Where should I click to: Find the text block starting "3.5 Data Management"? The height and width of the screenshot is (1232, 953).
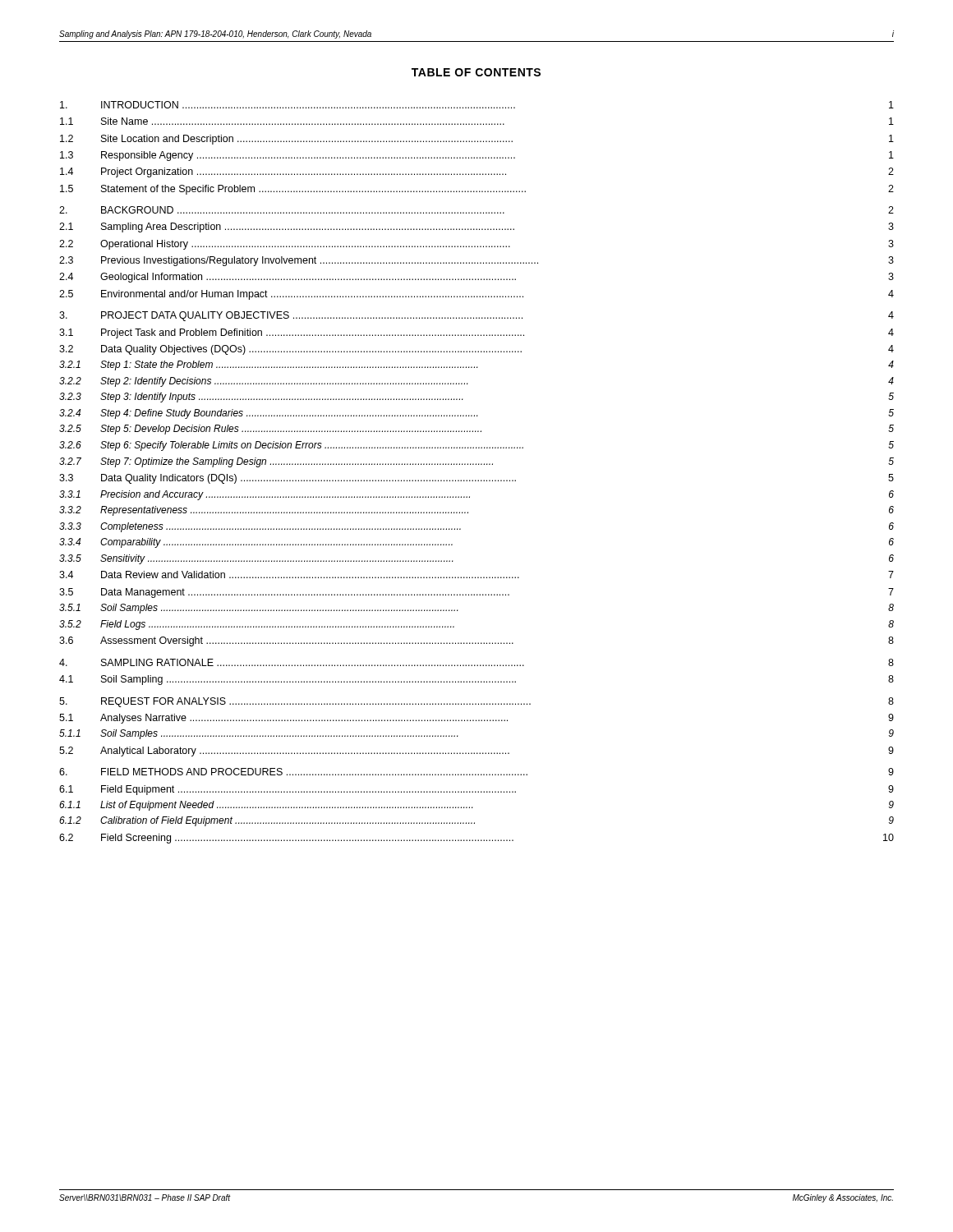pos(476,592)
